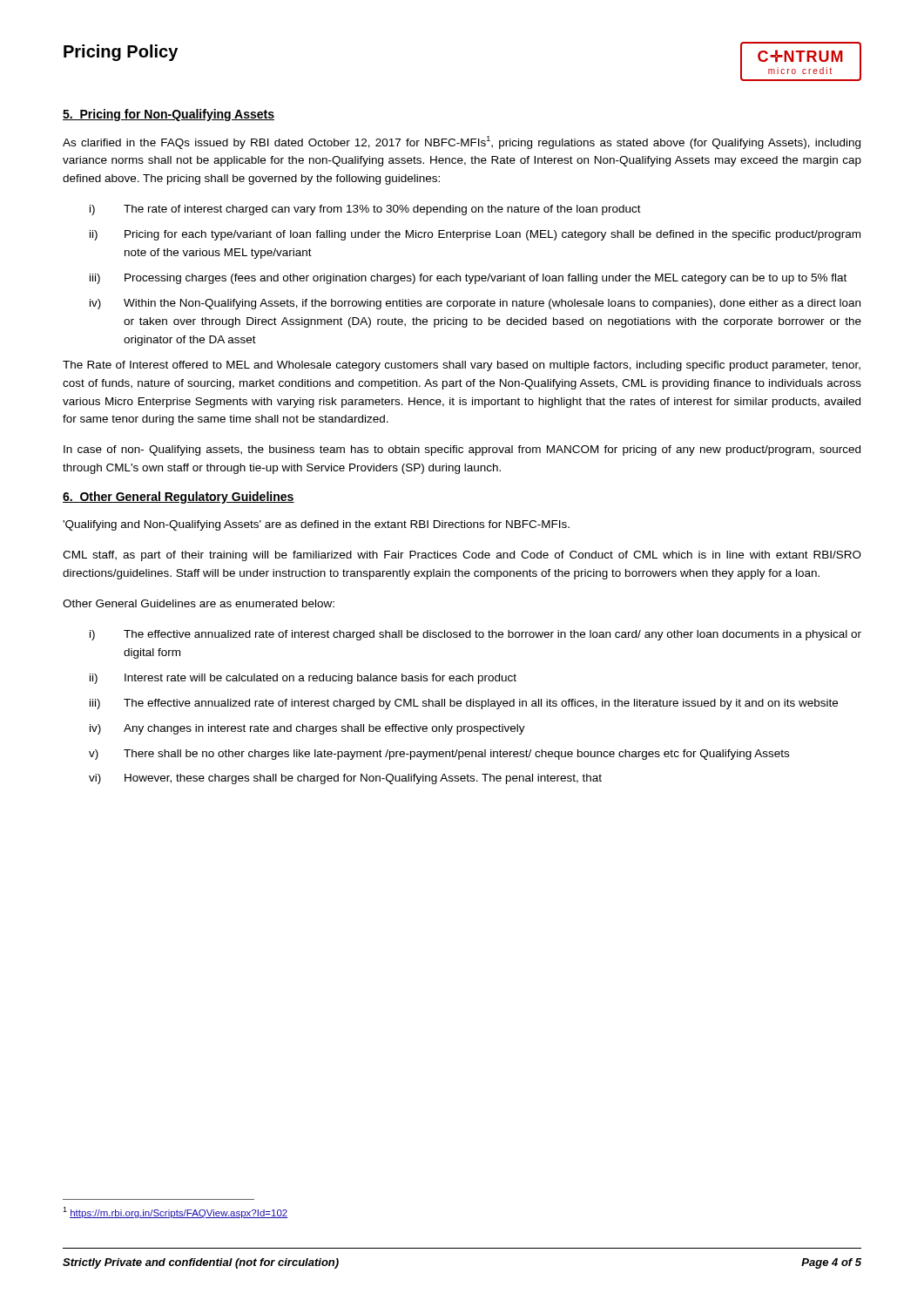Point to "5. Pricing for Non-Qualifying Assets"

click(169, 114)
